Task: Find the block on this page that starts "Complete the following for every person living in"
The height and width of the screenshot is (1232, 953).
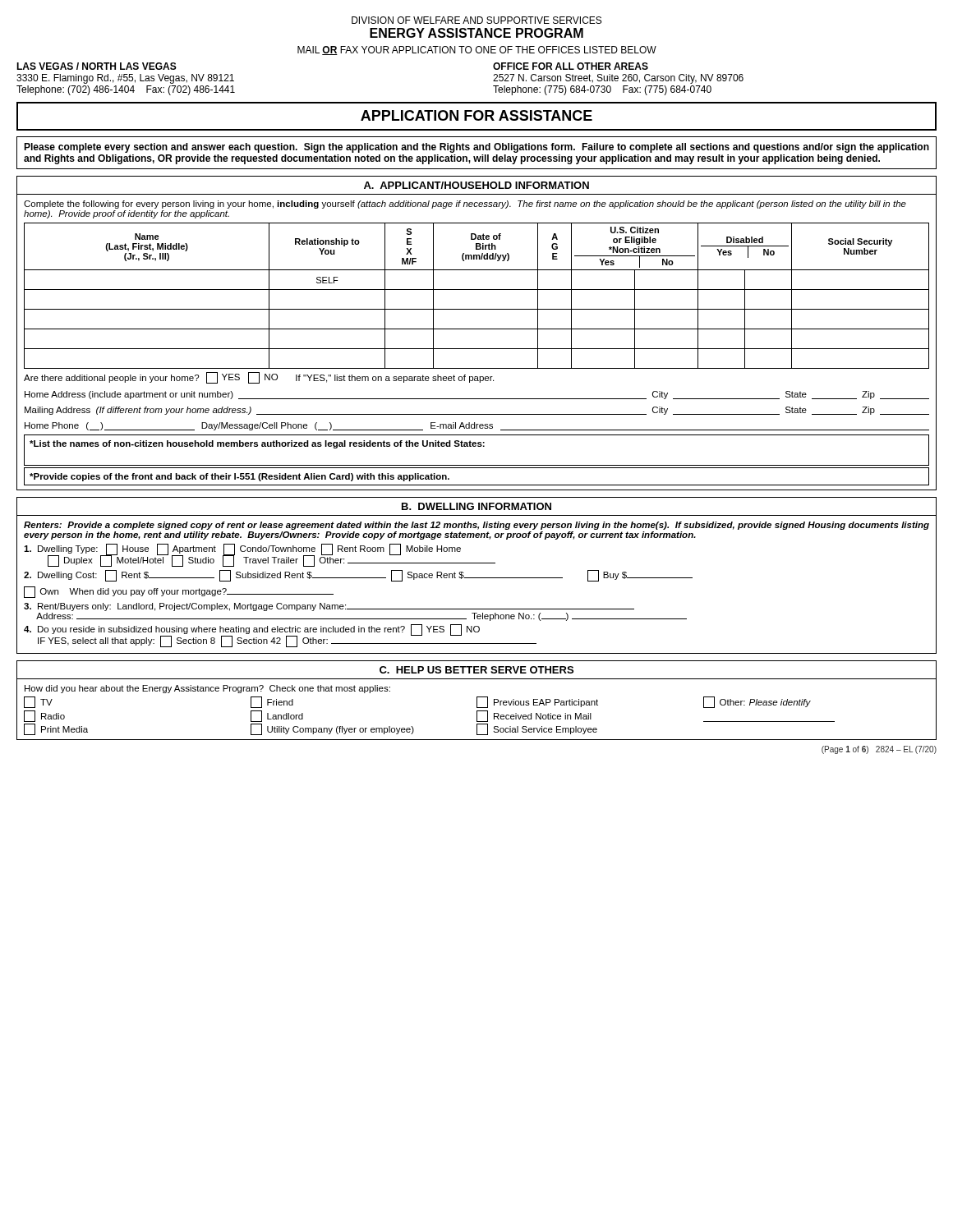Action: (x=465, y=209)
